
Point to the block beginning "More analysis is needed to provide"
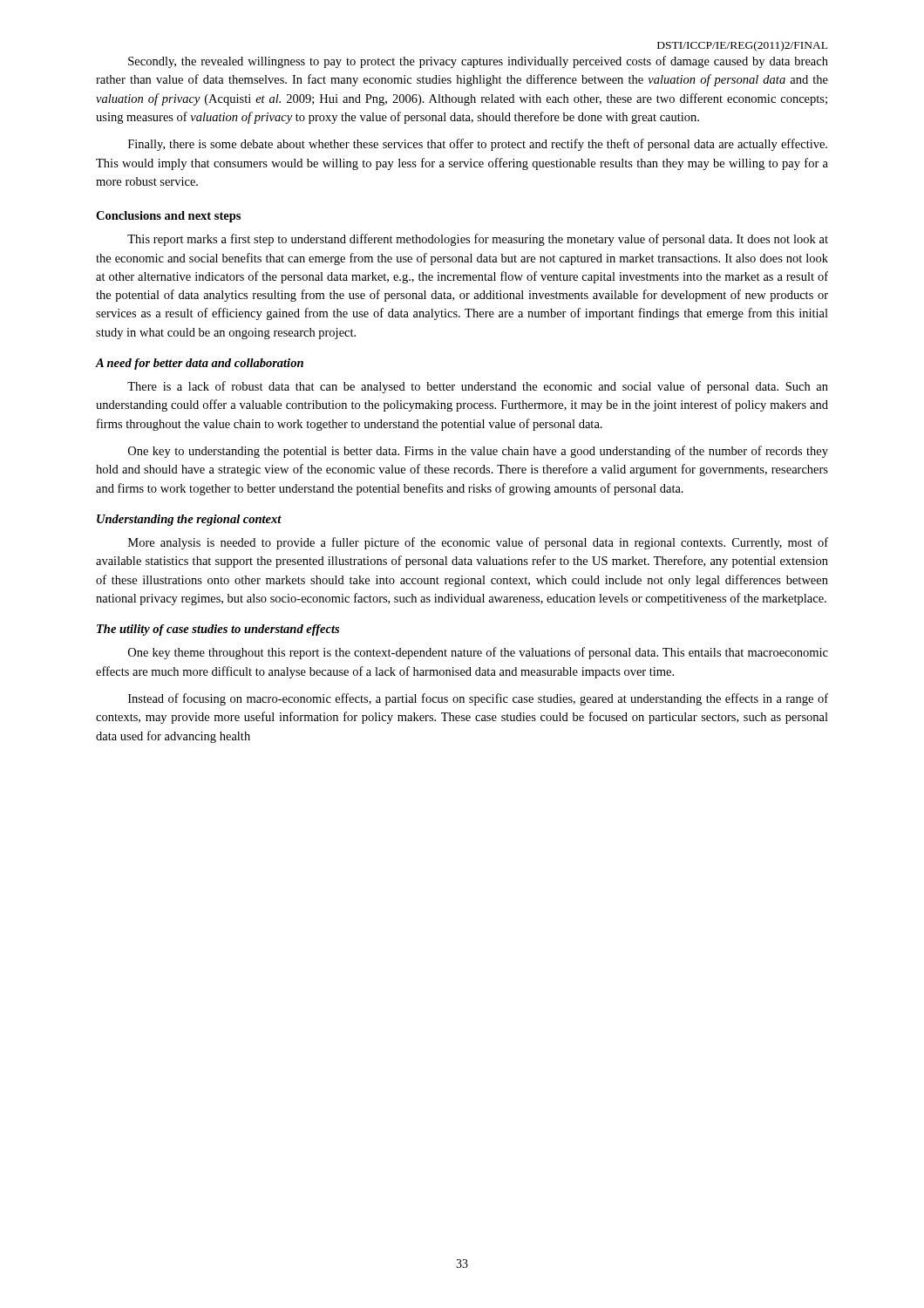462,571
